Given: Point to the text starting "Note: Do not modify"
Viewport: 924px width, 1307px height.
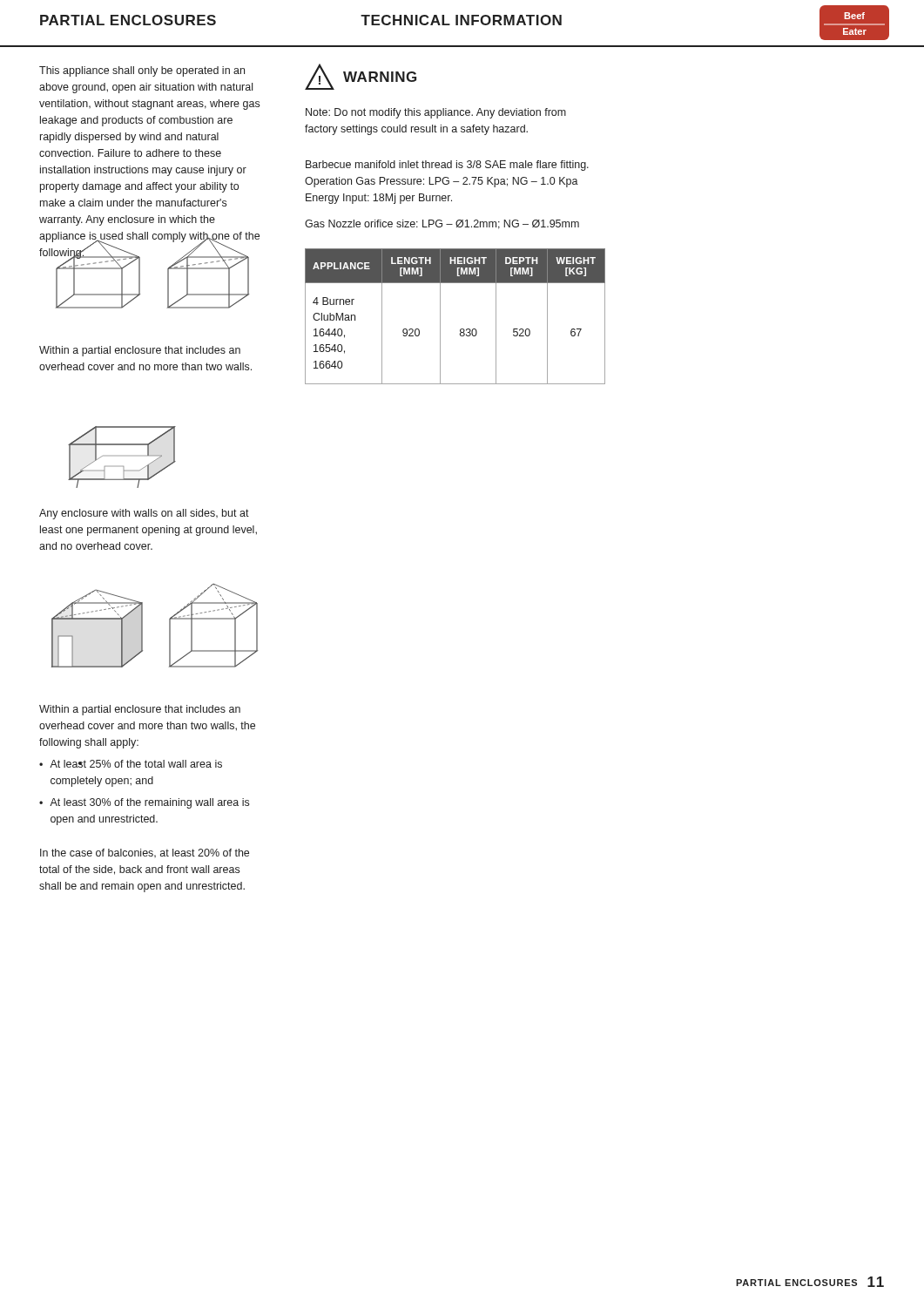Looking at the screenshot, I should tap(436, 121).
